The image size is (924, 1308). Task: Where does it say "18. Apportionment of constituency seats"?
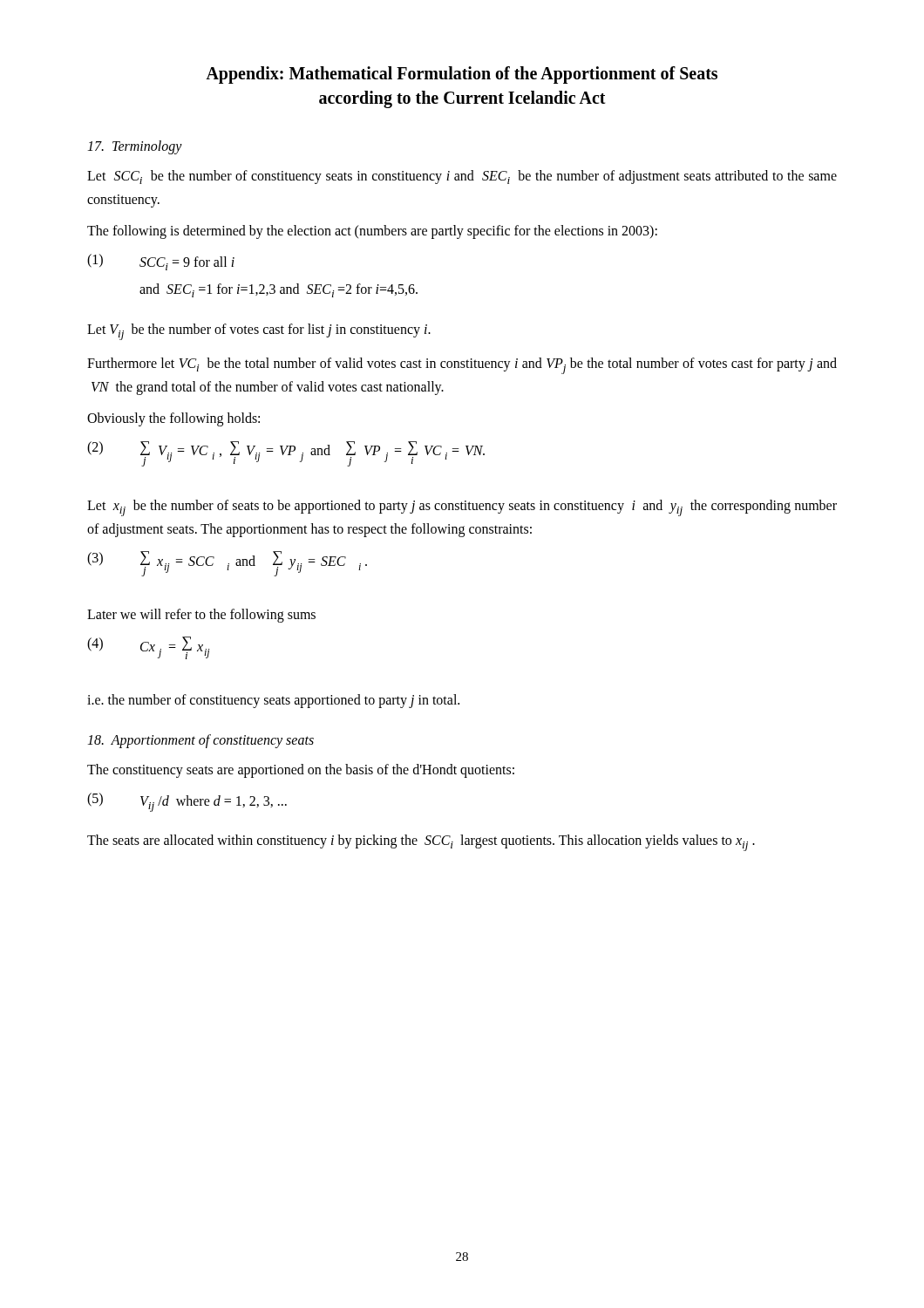pyautogui.click(x=200, y=741)
